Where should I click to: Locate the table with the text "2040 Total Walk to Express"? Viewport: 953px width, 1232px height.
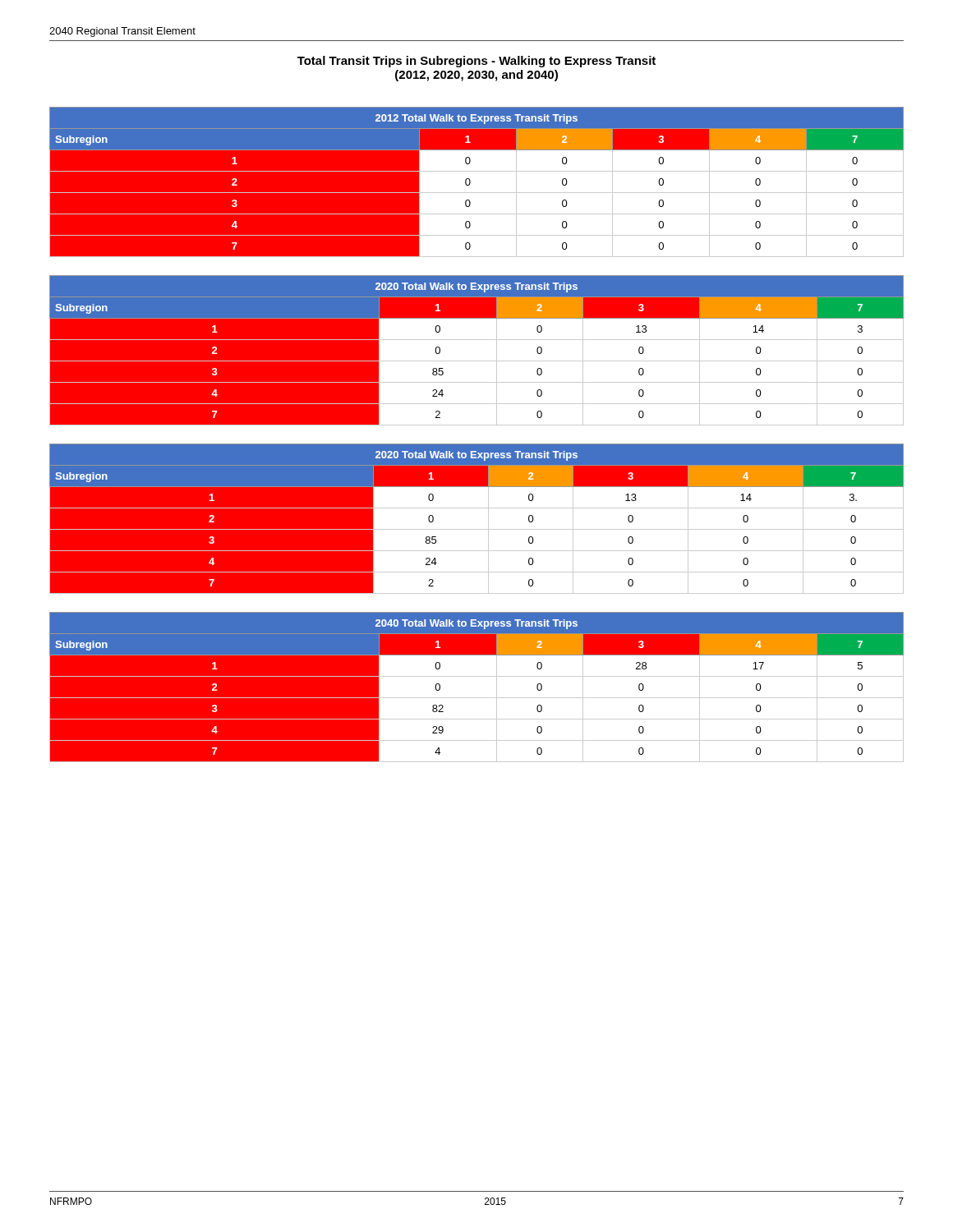476,687
